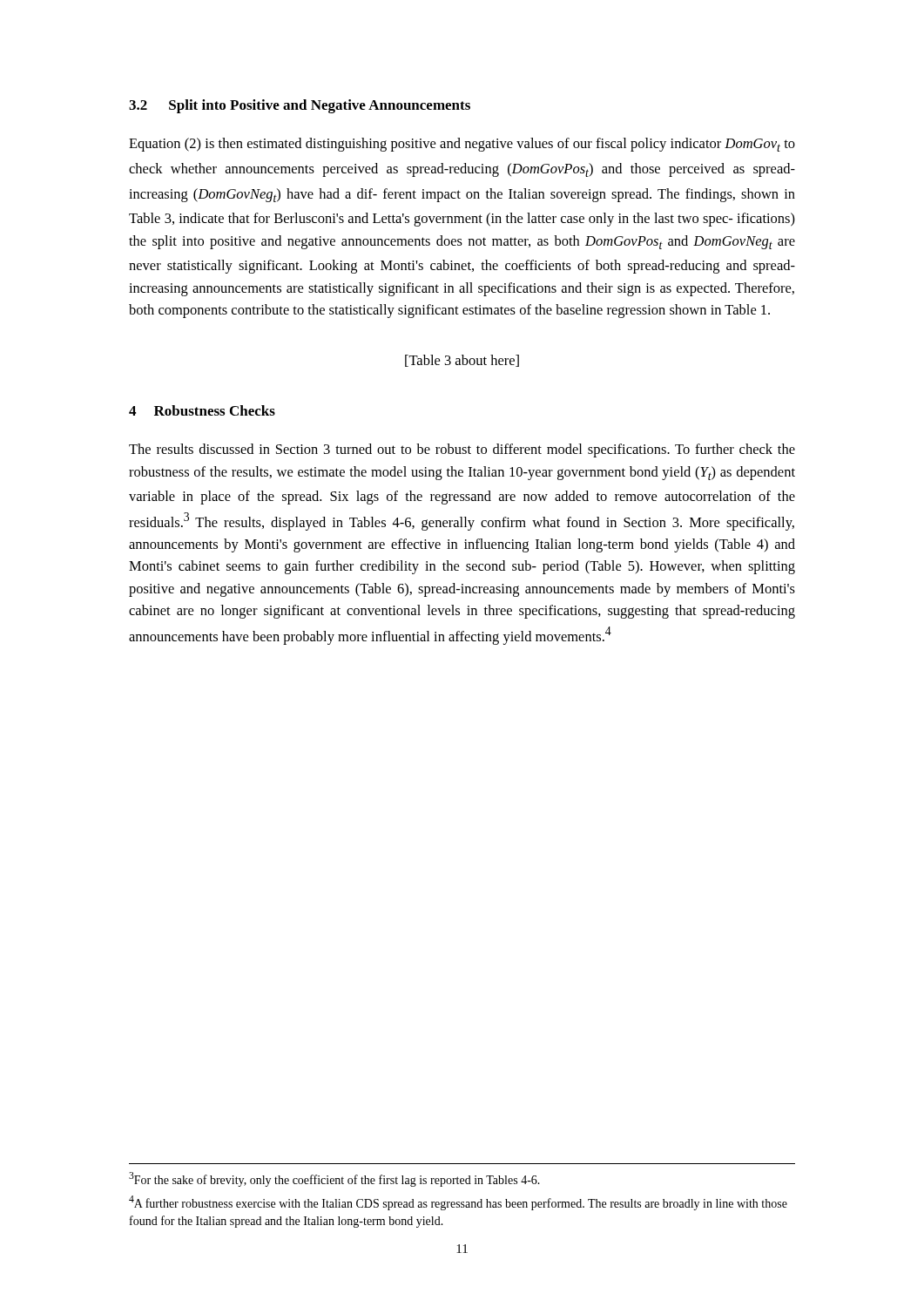Locate the text block starting "3.2Split into Positive and Negative Announcements"
The height and width of the screenshot is (1307, 924).
coord(300,106)
